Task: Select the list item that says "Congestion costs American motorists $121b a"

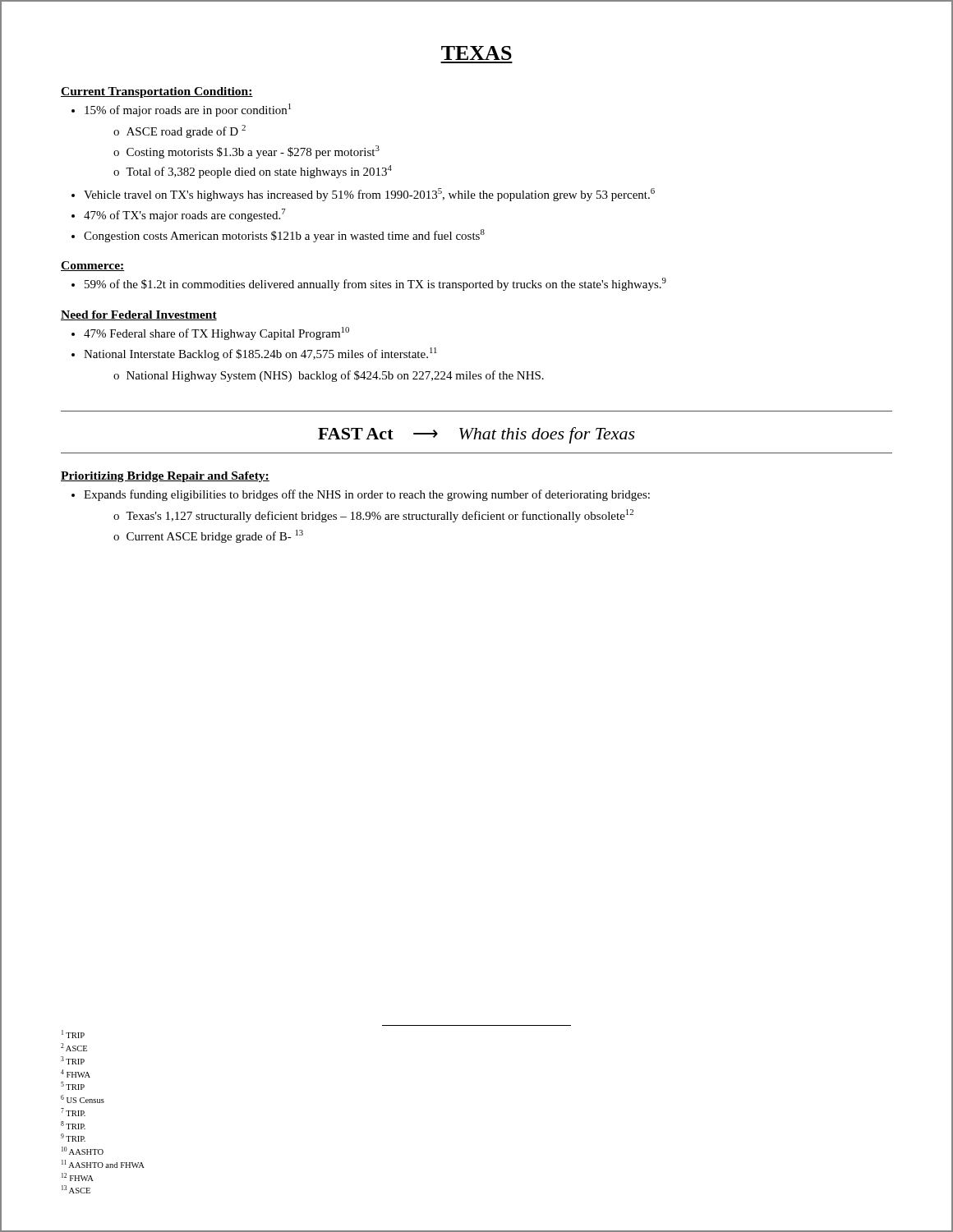Action: [x=488, y=236]
